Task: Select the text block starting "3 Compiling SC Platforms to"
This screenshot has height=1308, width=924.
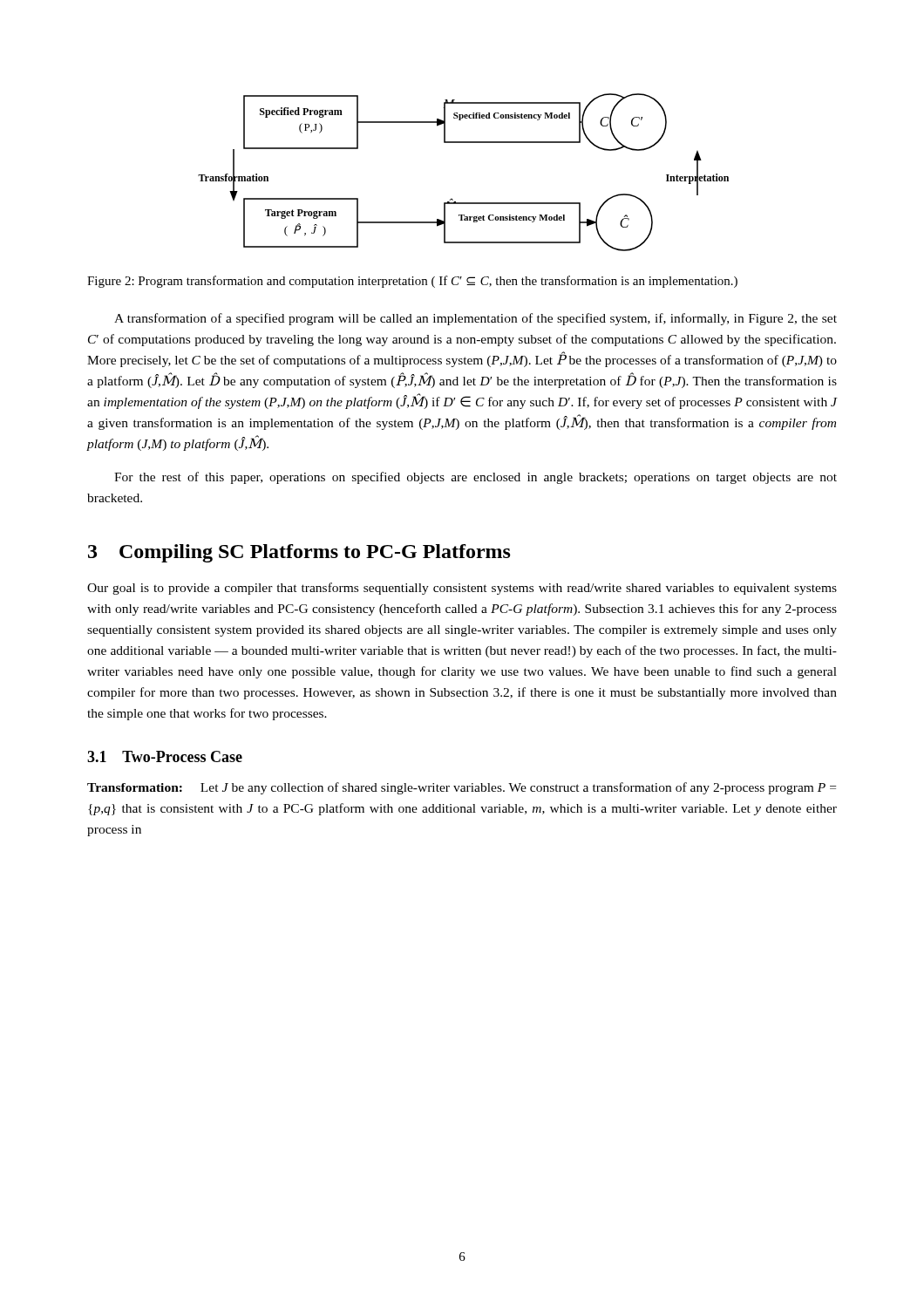Action: click(299, 551)
